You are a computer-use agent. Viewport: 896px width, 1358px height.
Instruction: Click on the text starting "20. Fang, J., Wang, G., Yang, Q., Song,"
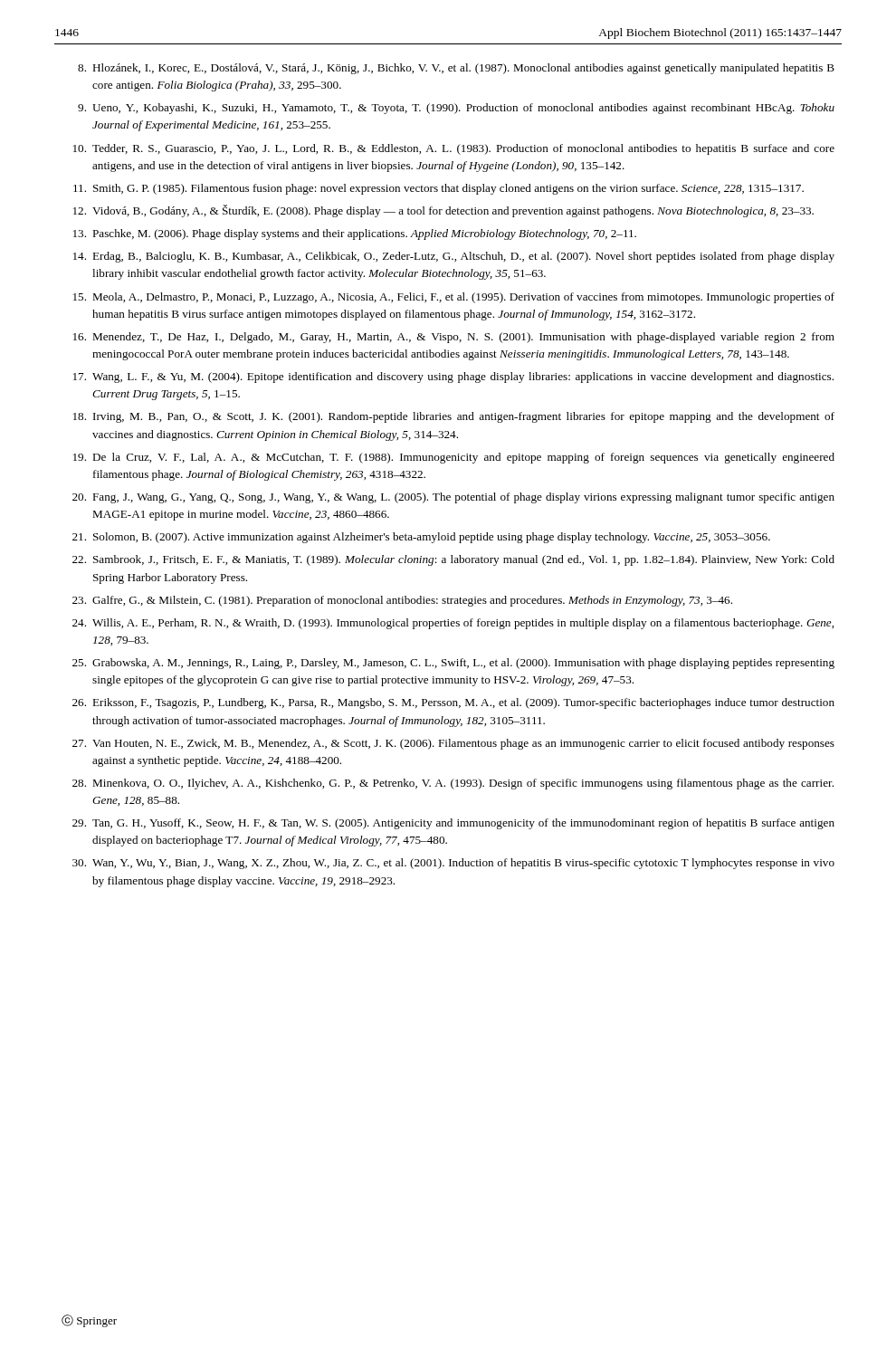coord(448,505)
